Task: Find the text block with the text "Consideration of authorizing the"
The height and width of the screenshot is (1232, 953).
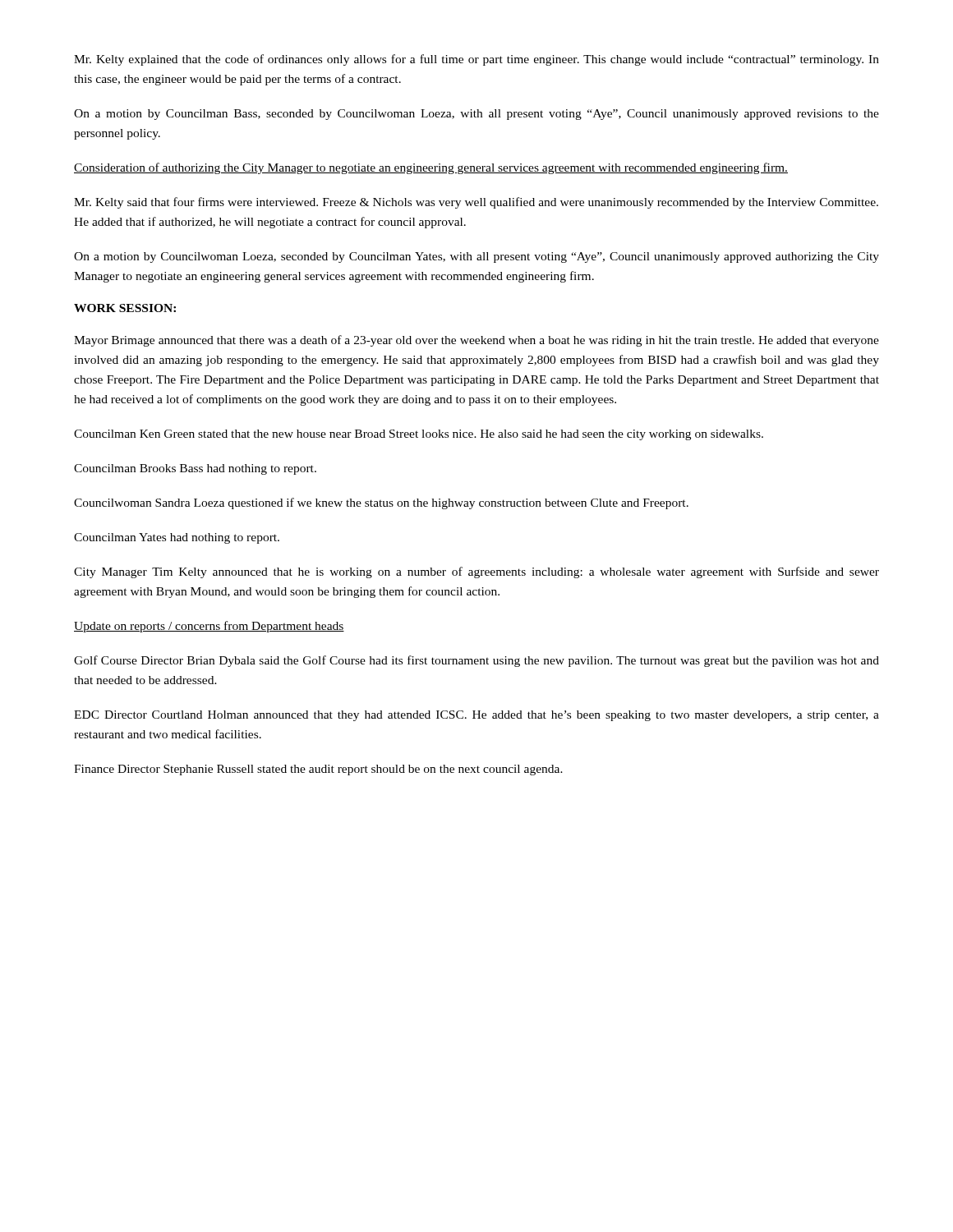Action: coord(431,167)
